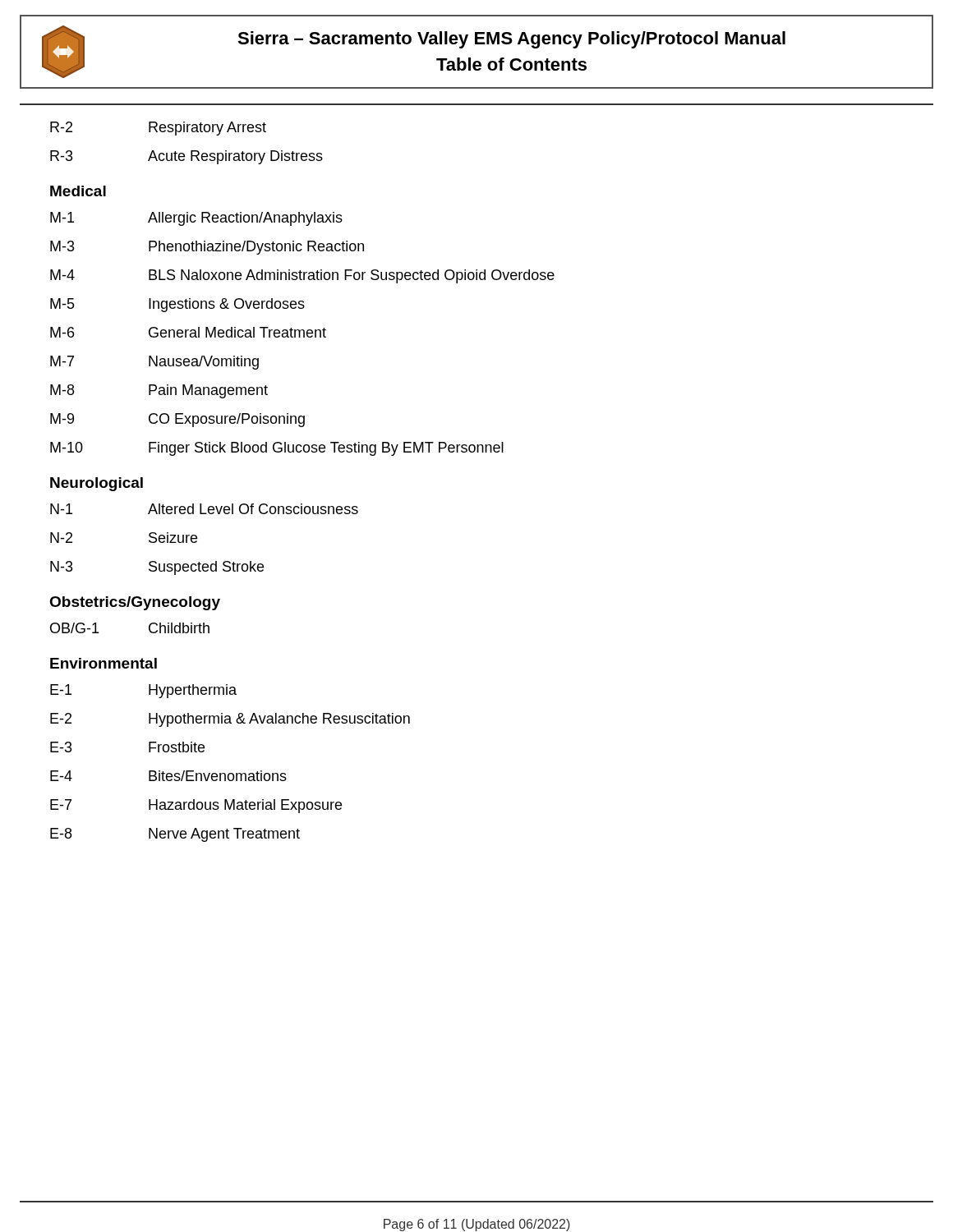Point to the block beginning "M-10 Finger Stick Blood Glucose Testing"
The image size is (953, 1232).
pos(277,448)
